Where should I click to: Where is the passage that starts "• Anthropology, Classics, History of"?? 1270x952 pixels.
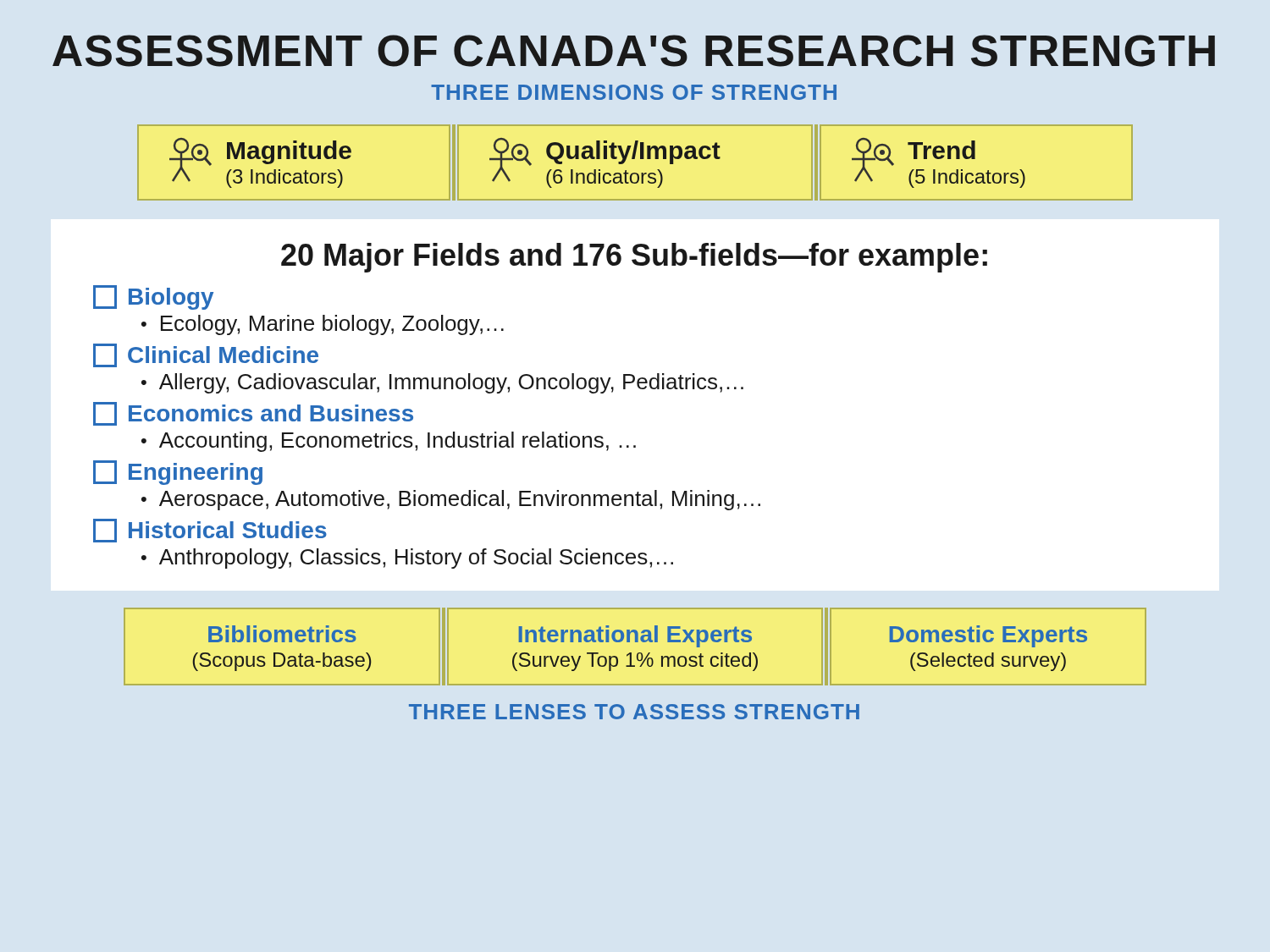[659, 557]
